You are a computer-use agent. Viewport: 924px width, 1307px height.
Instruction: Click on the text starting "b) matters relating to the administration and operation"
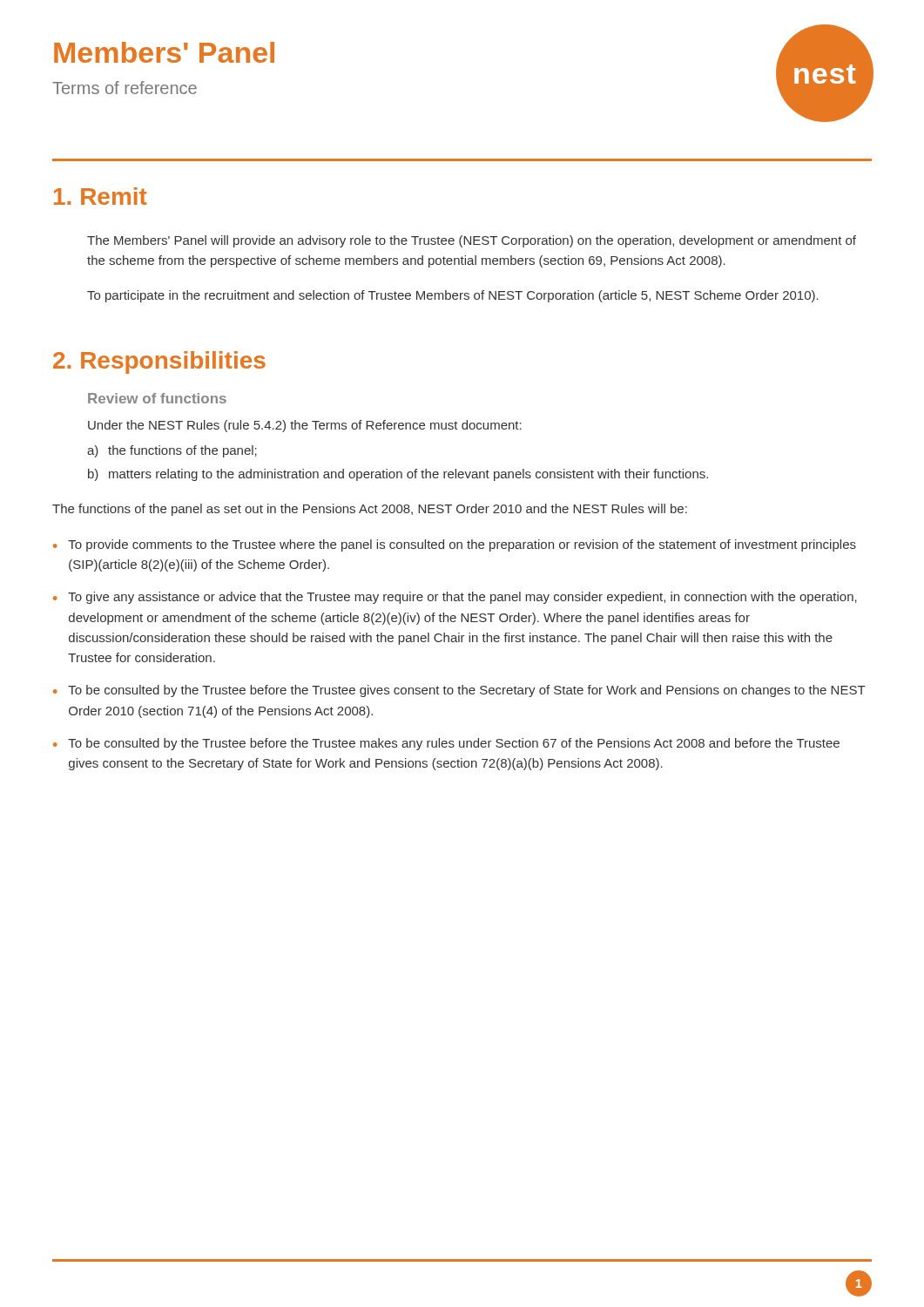[x=398, y=474]
